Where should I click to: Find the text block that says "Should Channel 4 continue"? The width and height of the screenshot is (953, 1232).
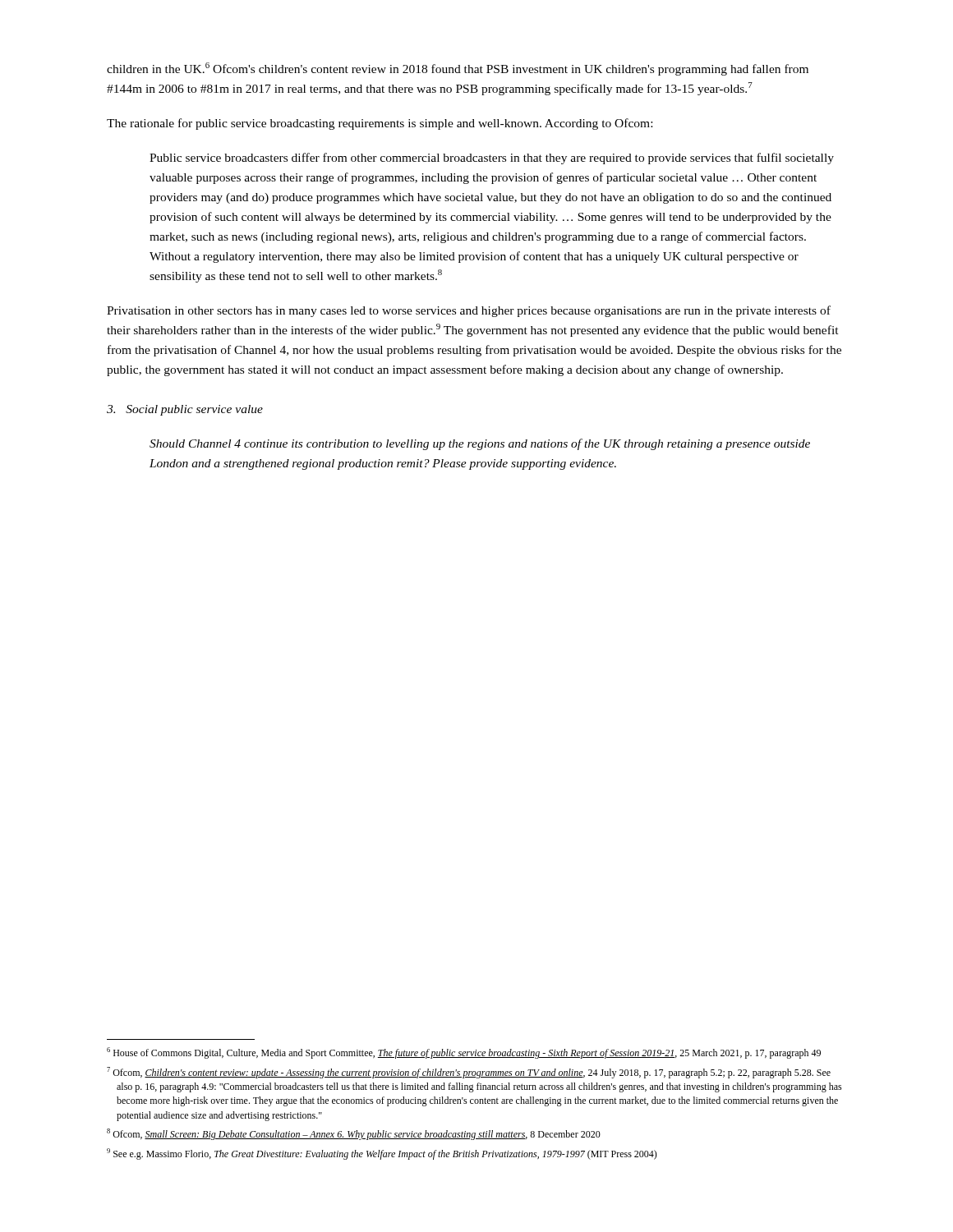click(498, 454)
